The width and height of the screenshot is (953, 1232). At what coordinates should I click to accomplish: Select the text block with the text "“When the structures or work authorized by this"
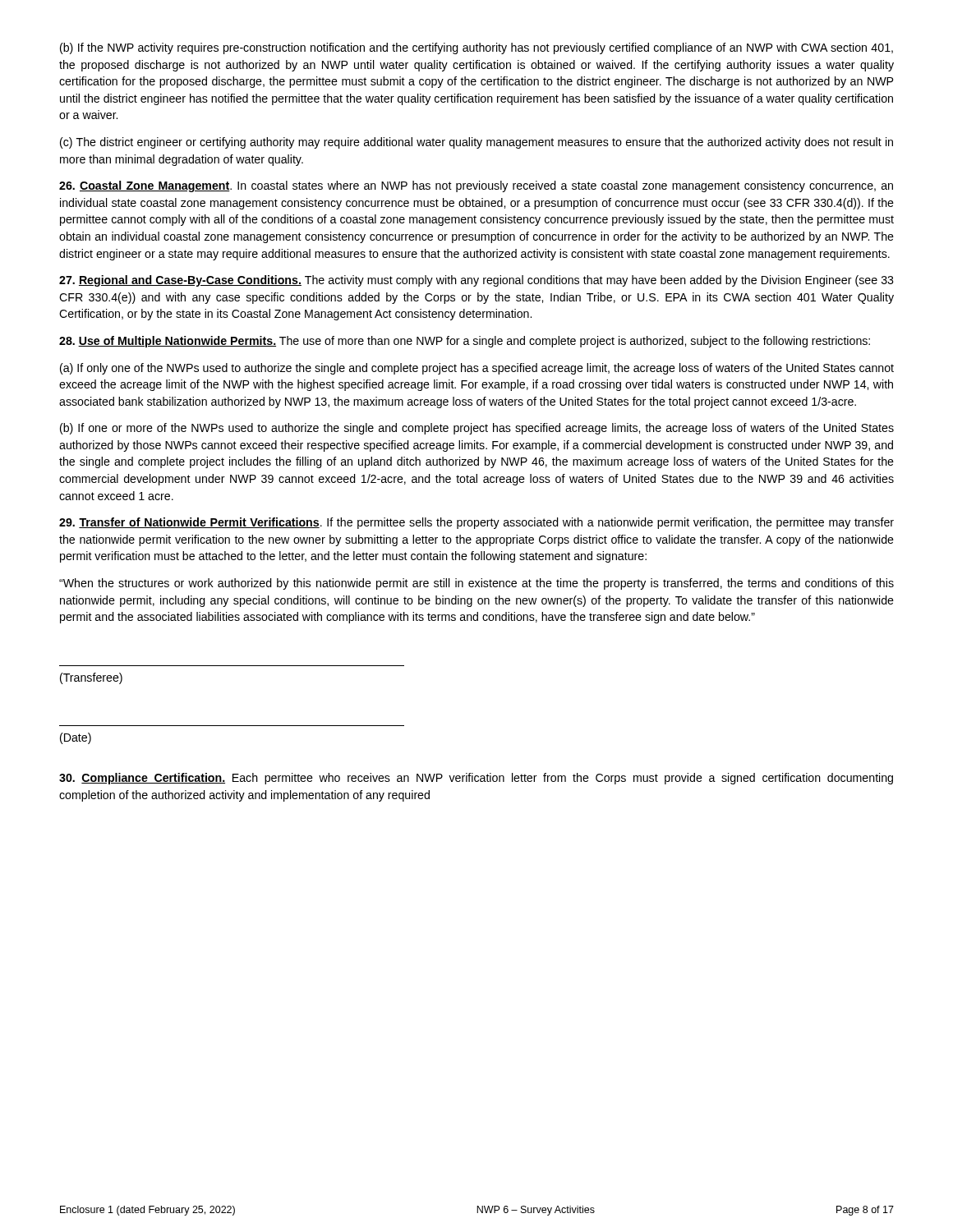click(476, 600)
